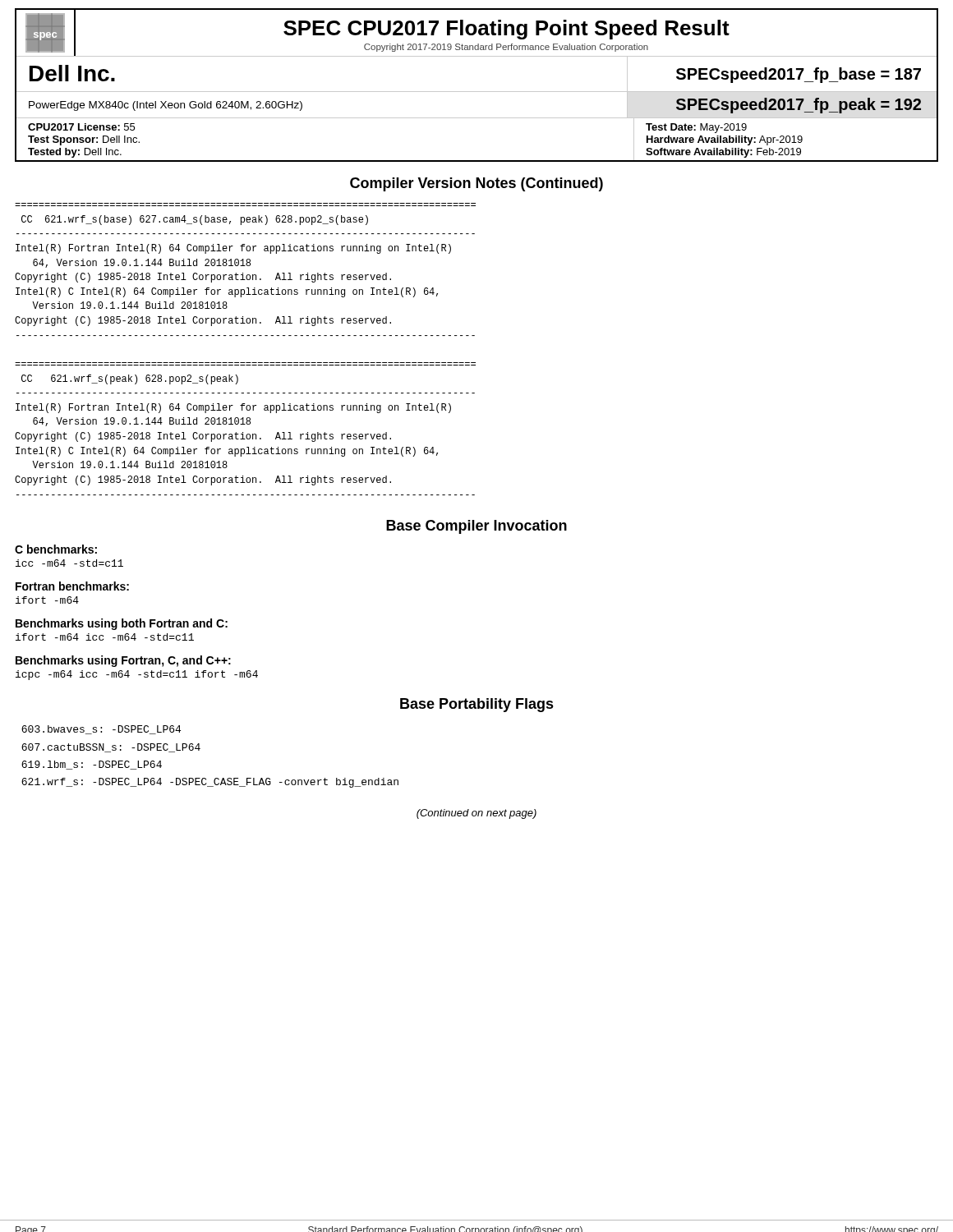Point to the text starting "SPEC CPU2017 Floating Point Speed Result"

[506, 28]
